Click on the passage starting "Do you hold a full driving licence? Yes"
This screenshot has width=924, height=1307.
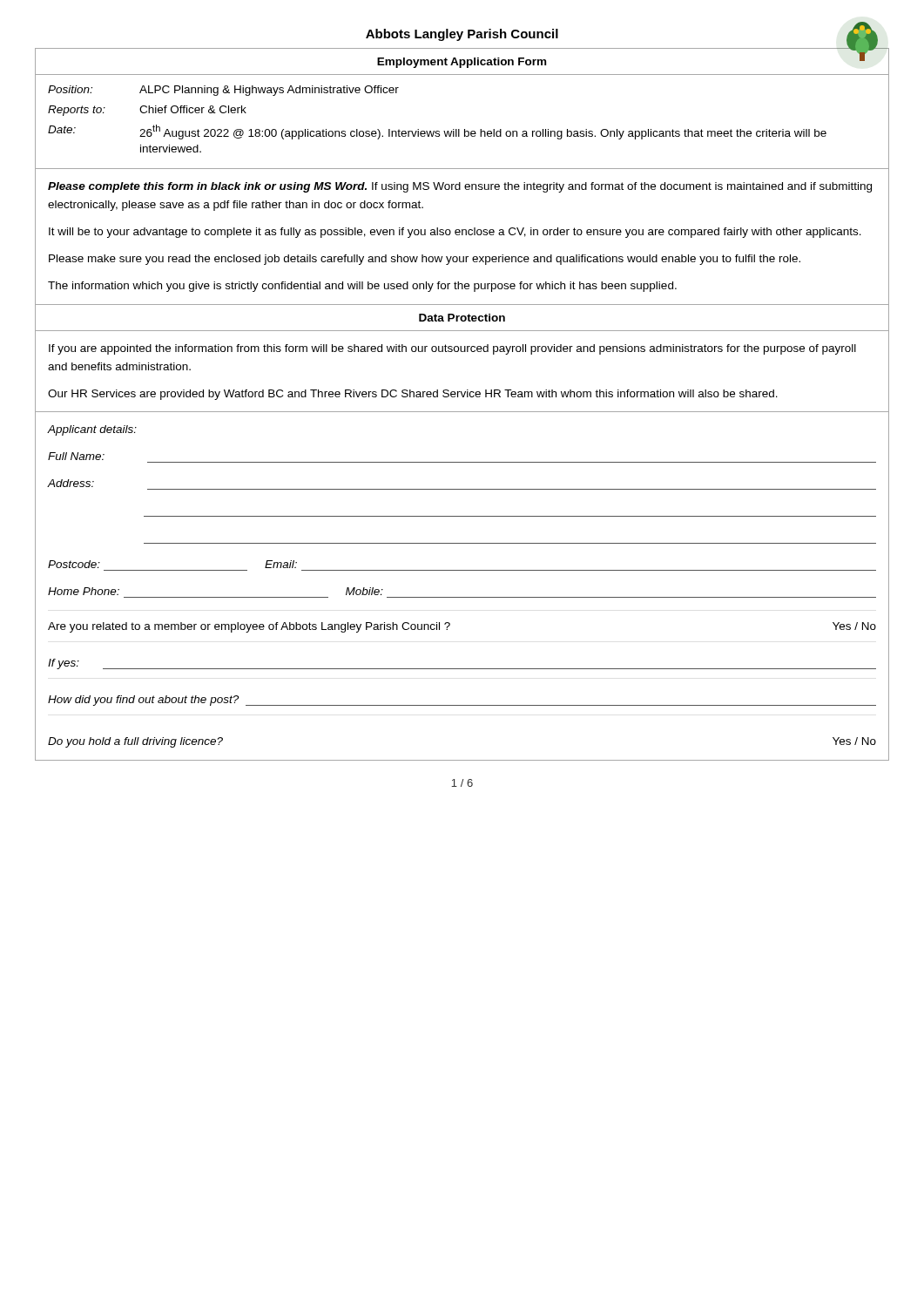(132, 742)
